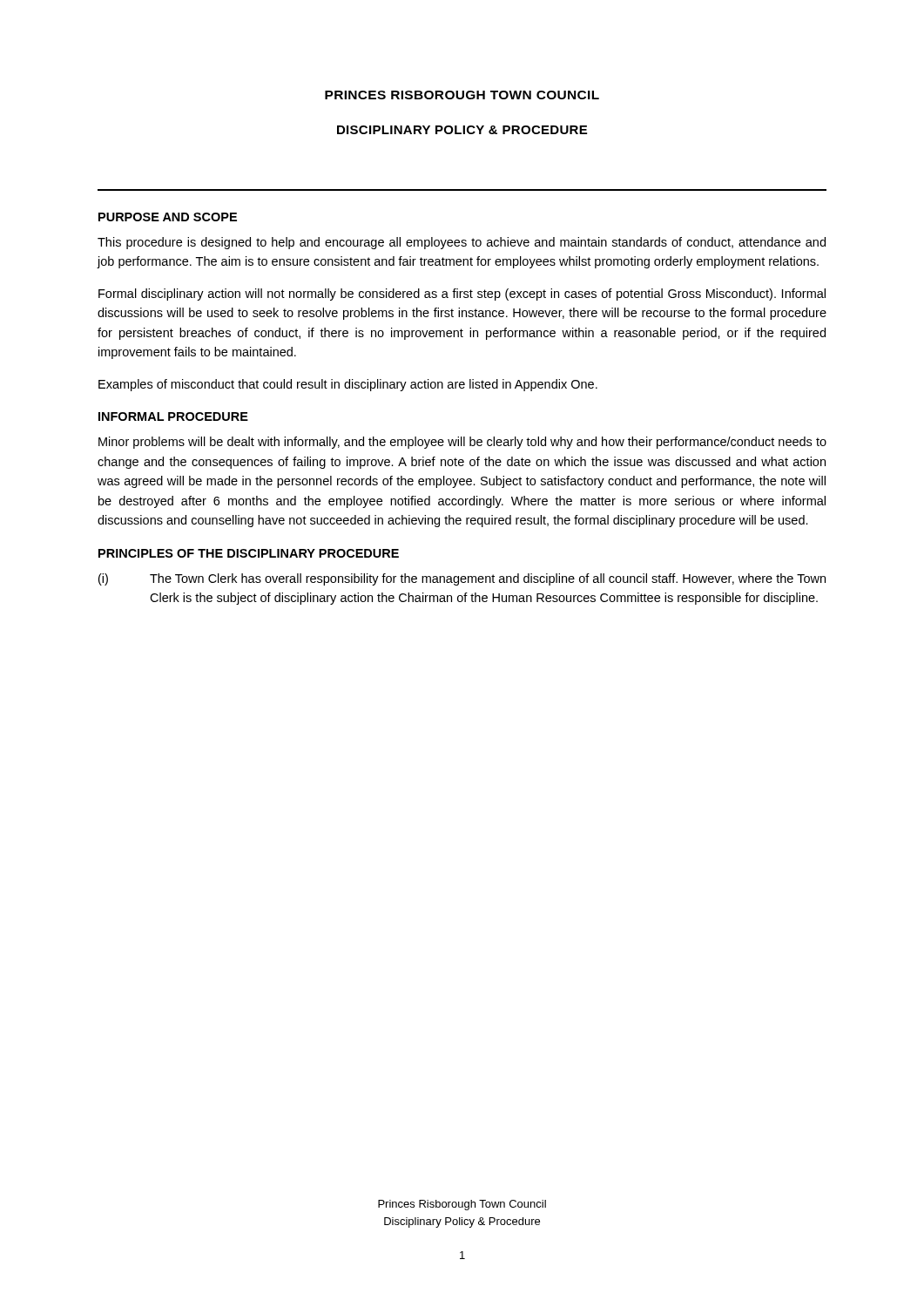Locate the title with the text "PRINCES RISBOROUGH TOWN"

[462, 95]
